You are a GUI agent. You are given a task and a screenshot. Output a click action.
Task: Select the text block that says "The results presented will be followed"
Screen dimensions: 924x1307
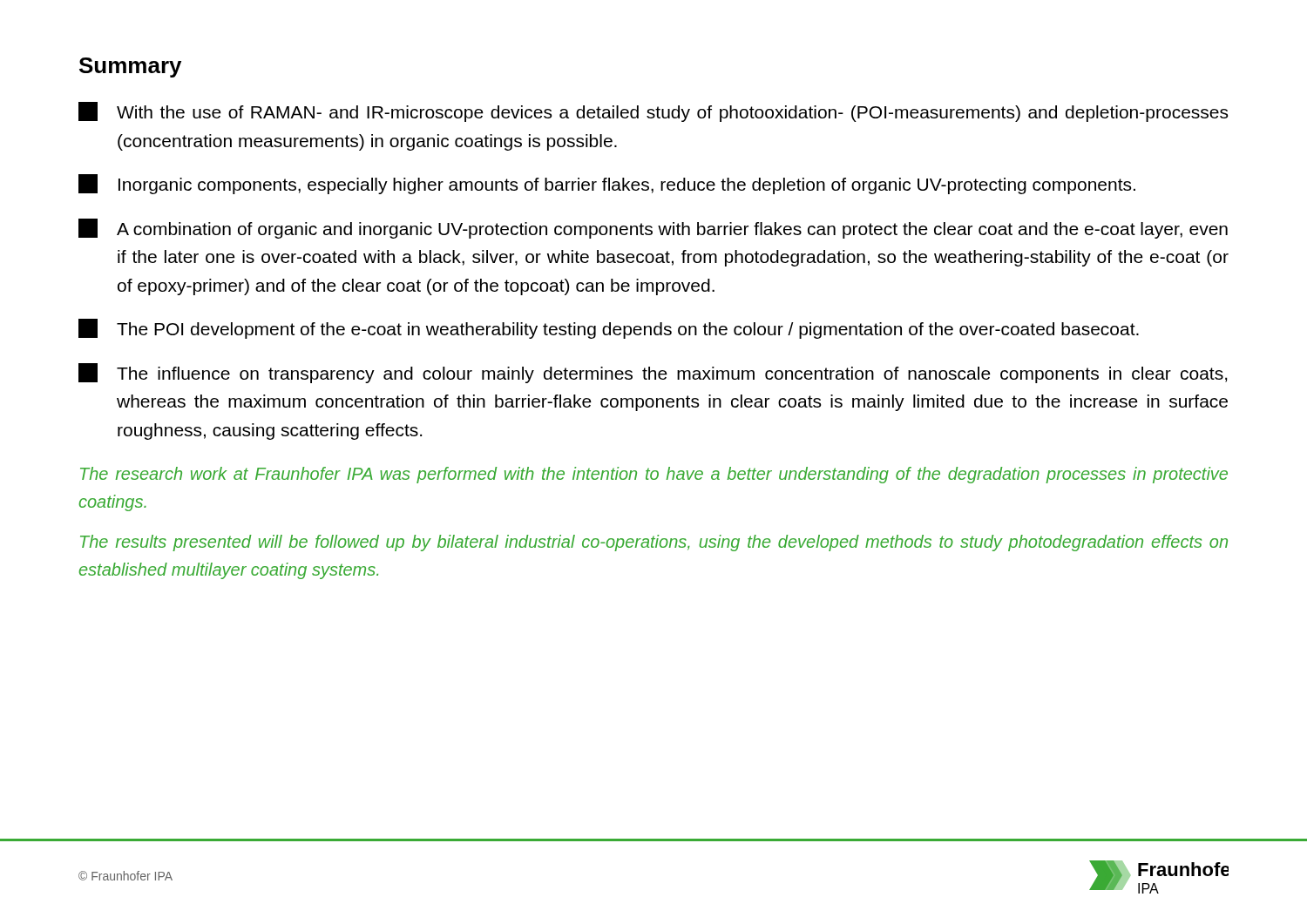(x=654, y=556)
